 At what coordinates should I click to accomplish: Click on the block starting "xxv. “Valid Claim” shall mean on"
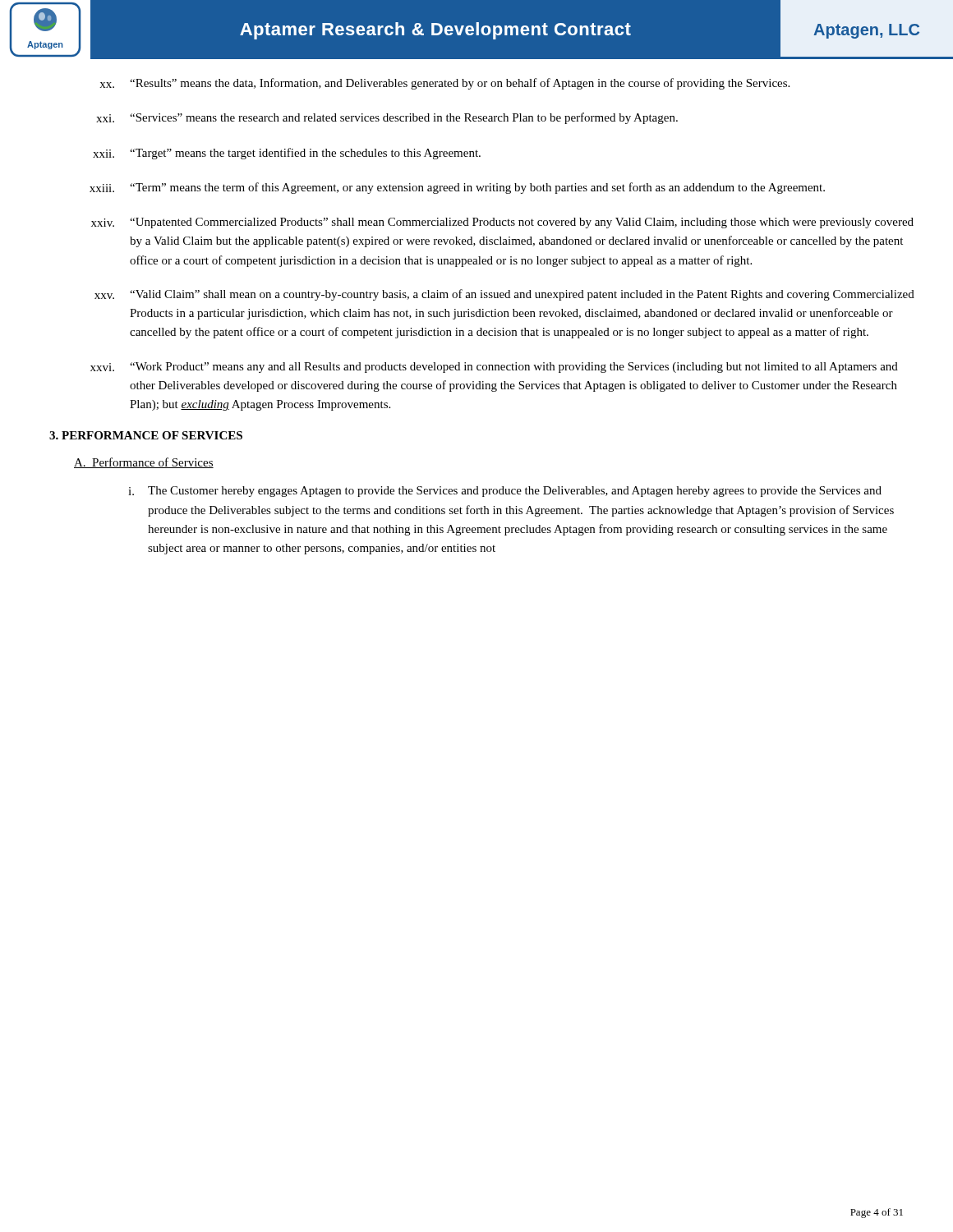coord(485,313)
